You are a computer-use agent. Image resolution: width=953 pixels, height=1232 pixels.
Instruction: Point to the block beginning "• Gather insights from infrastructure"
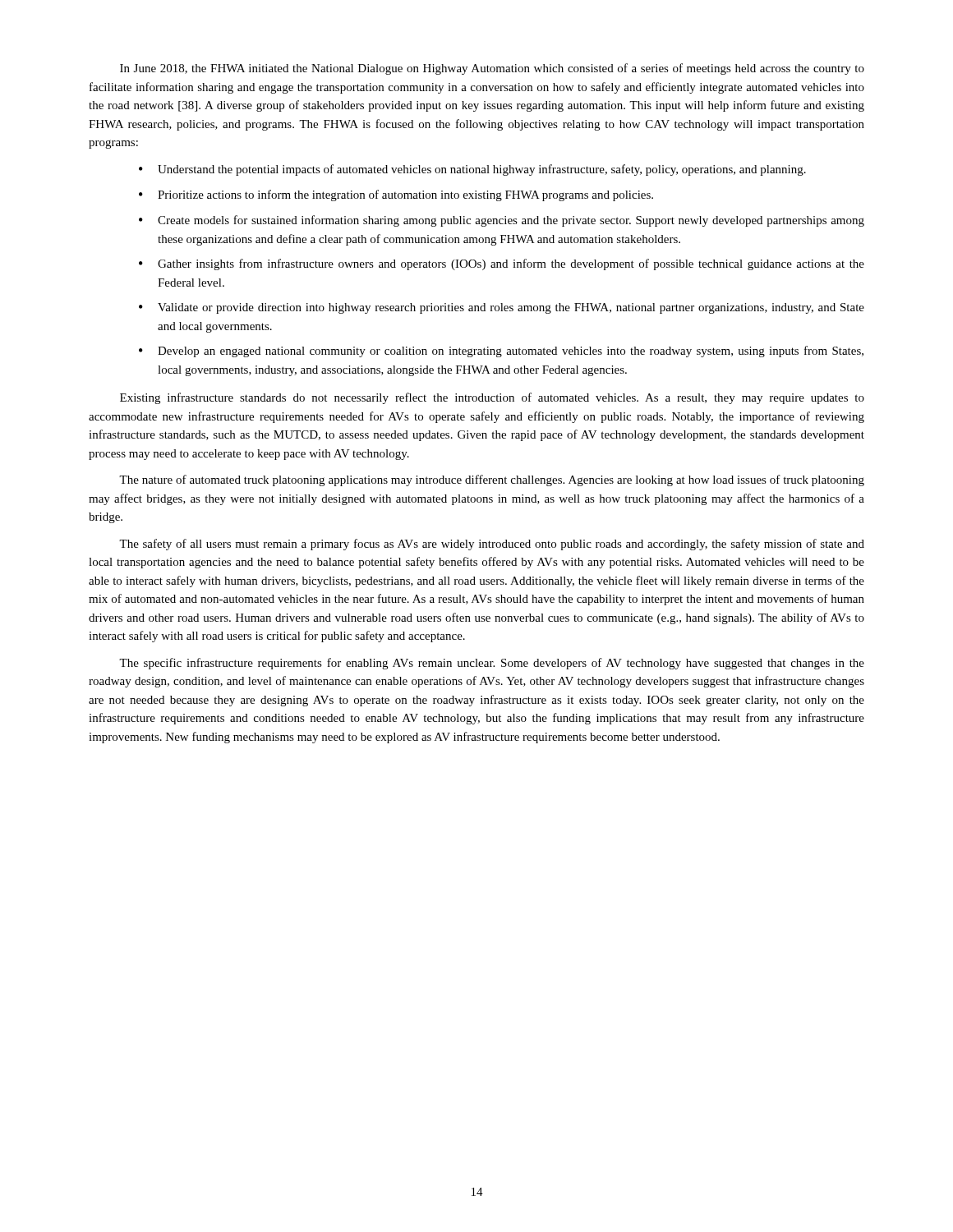pos(501,273)
